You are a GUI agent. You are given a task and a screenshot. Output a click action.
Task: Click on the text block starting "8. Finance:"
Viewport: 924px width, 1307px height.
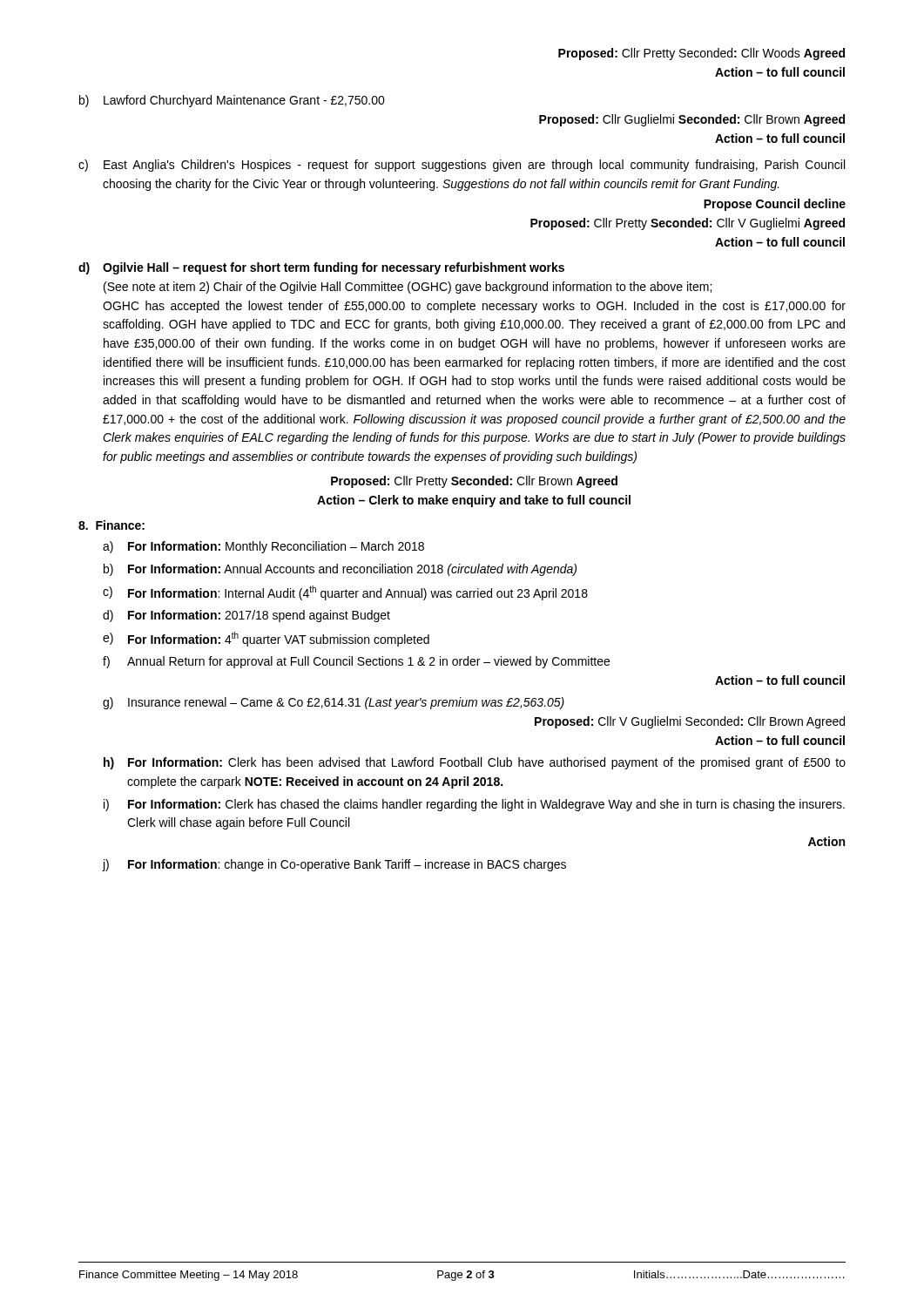(x=112, y=526)
